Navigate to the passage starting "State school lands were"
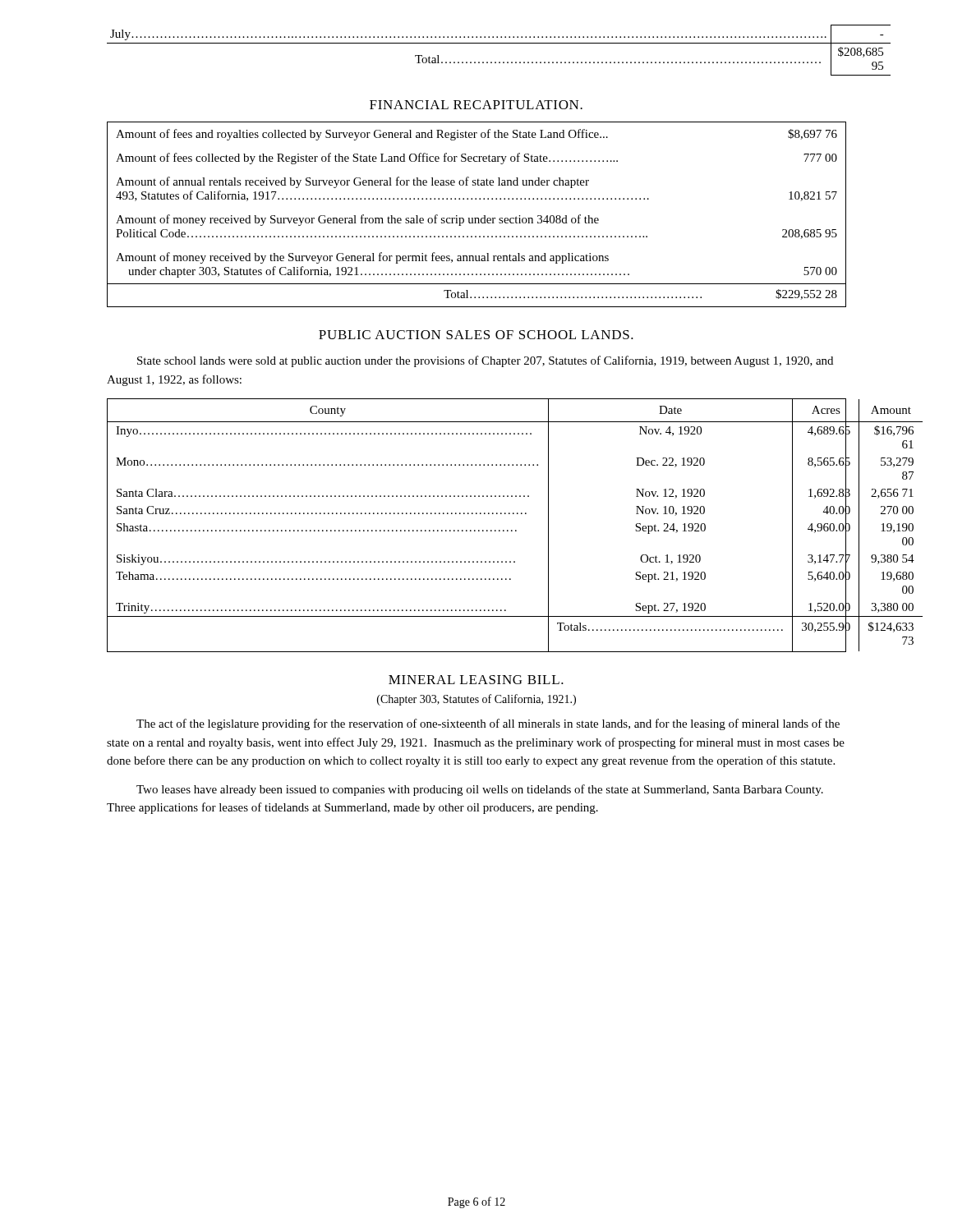953x1232 pixels. (x=470, y=370)
